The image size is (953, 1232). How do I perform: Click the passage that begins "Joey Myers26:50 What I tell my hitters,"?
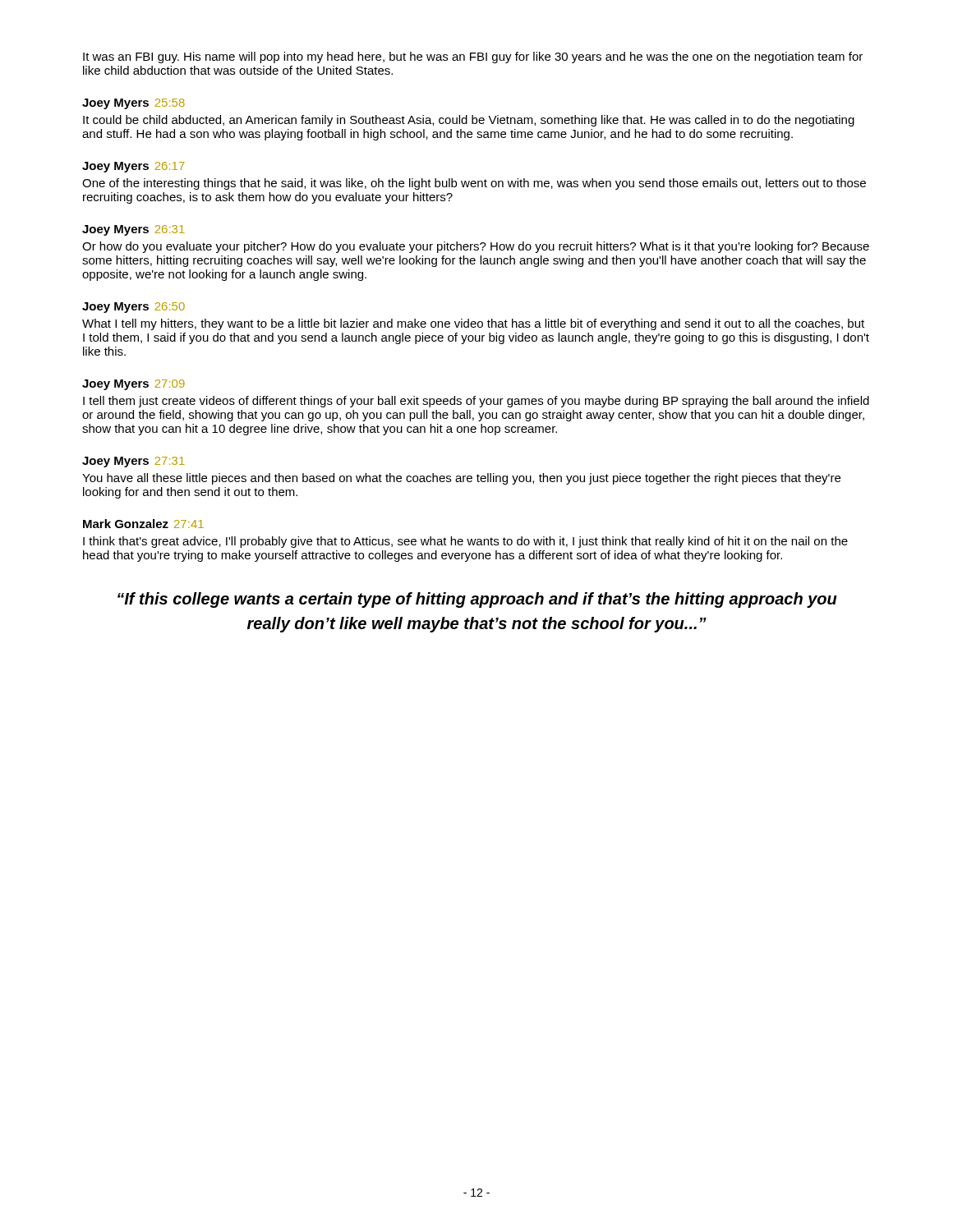[x=476, y=329]
